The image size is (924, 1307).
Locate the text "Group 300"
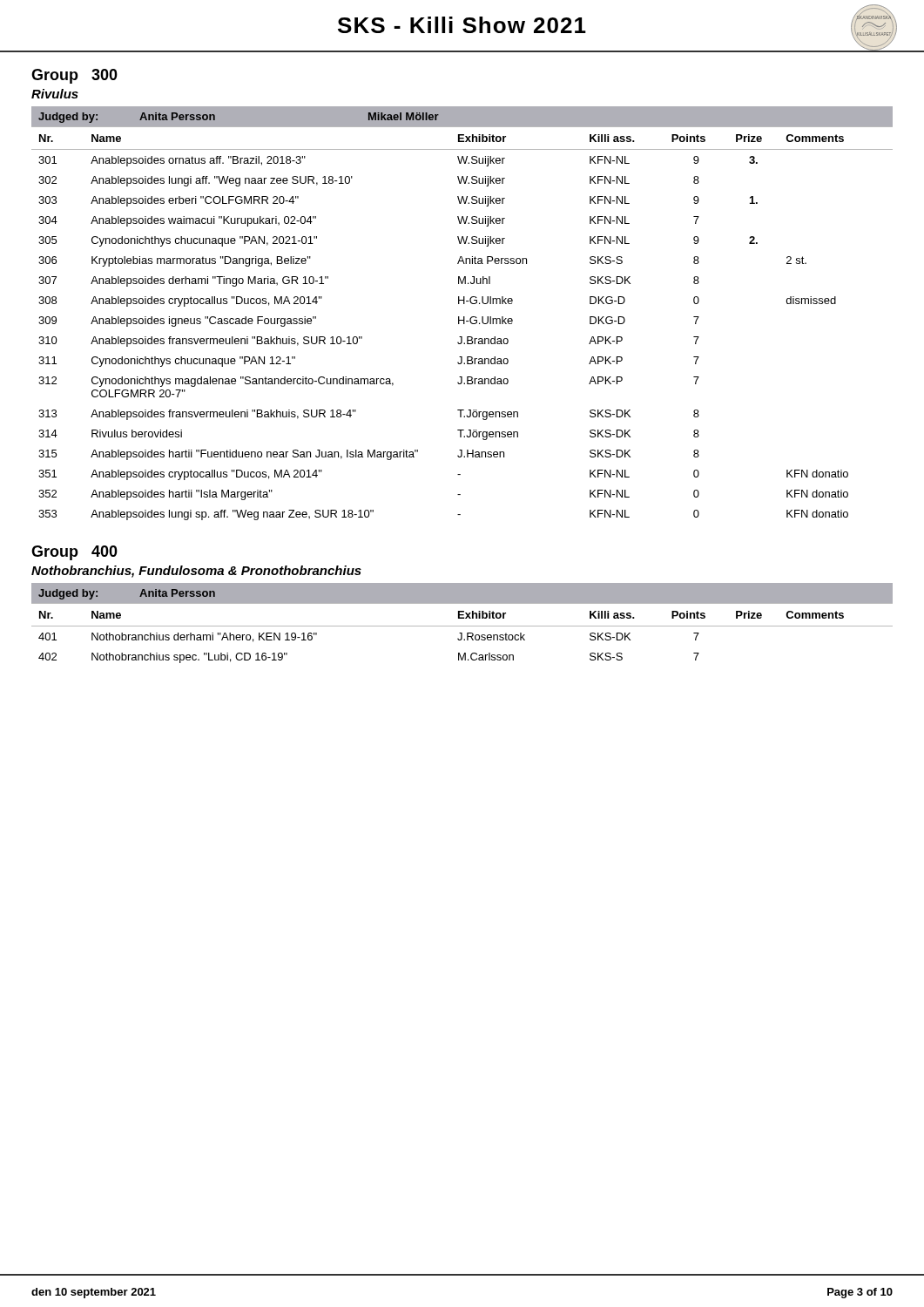pos(74,75)
